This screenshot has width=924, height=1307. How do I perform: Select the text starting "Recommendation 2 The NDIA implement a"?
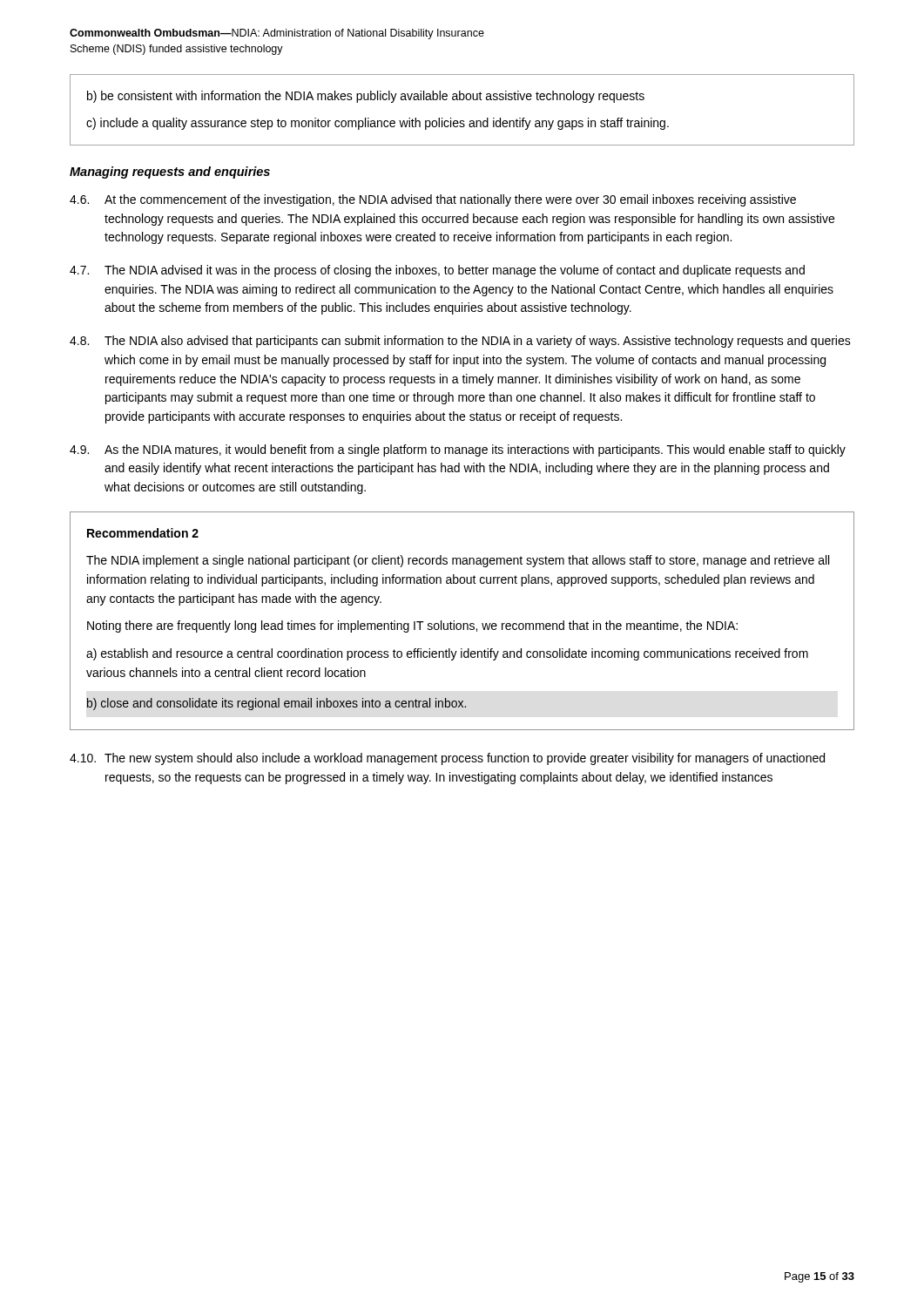(x=462, y=621)
